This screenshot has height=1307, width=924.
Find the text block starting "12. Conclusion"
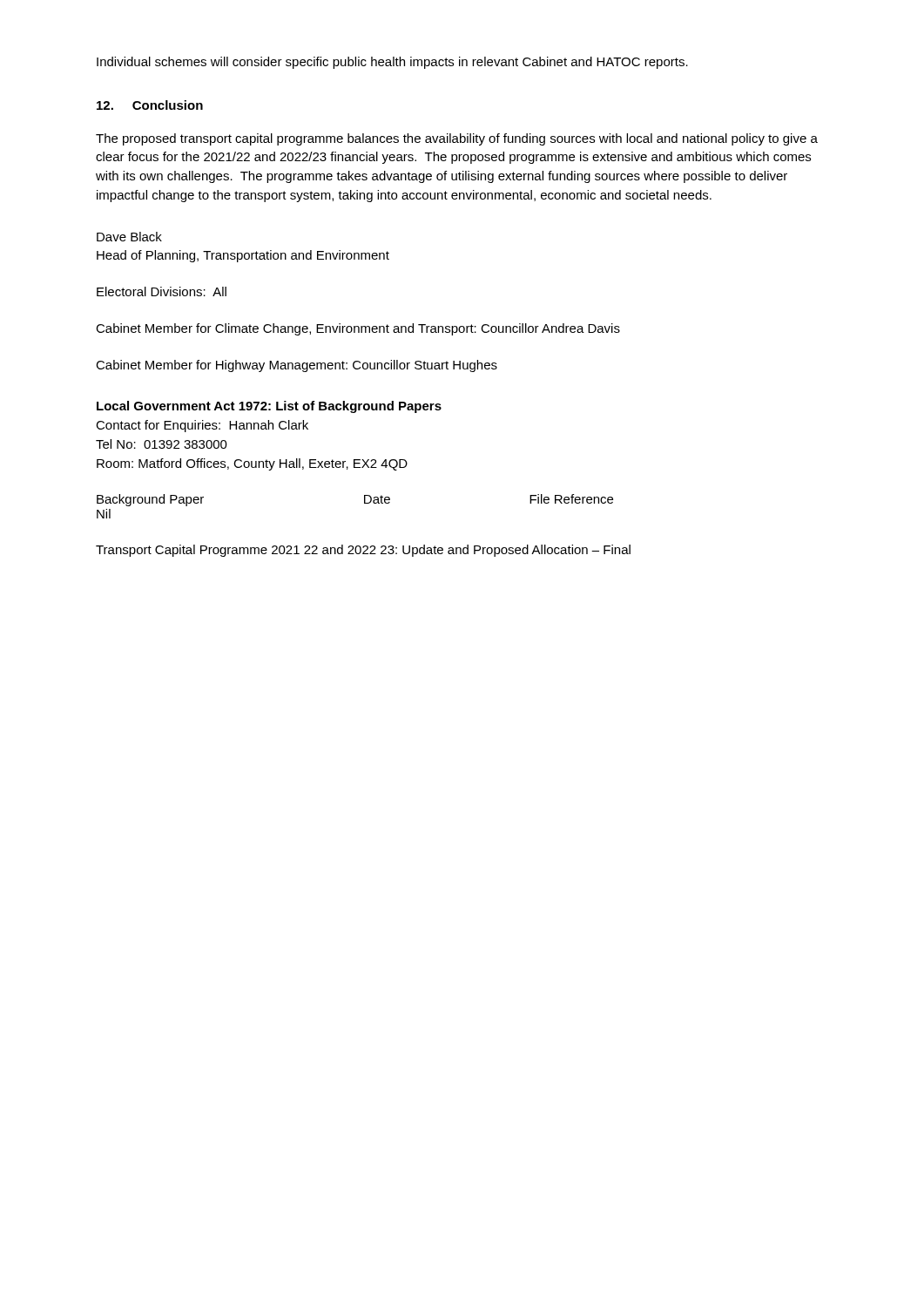click(x=150, y=105)
